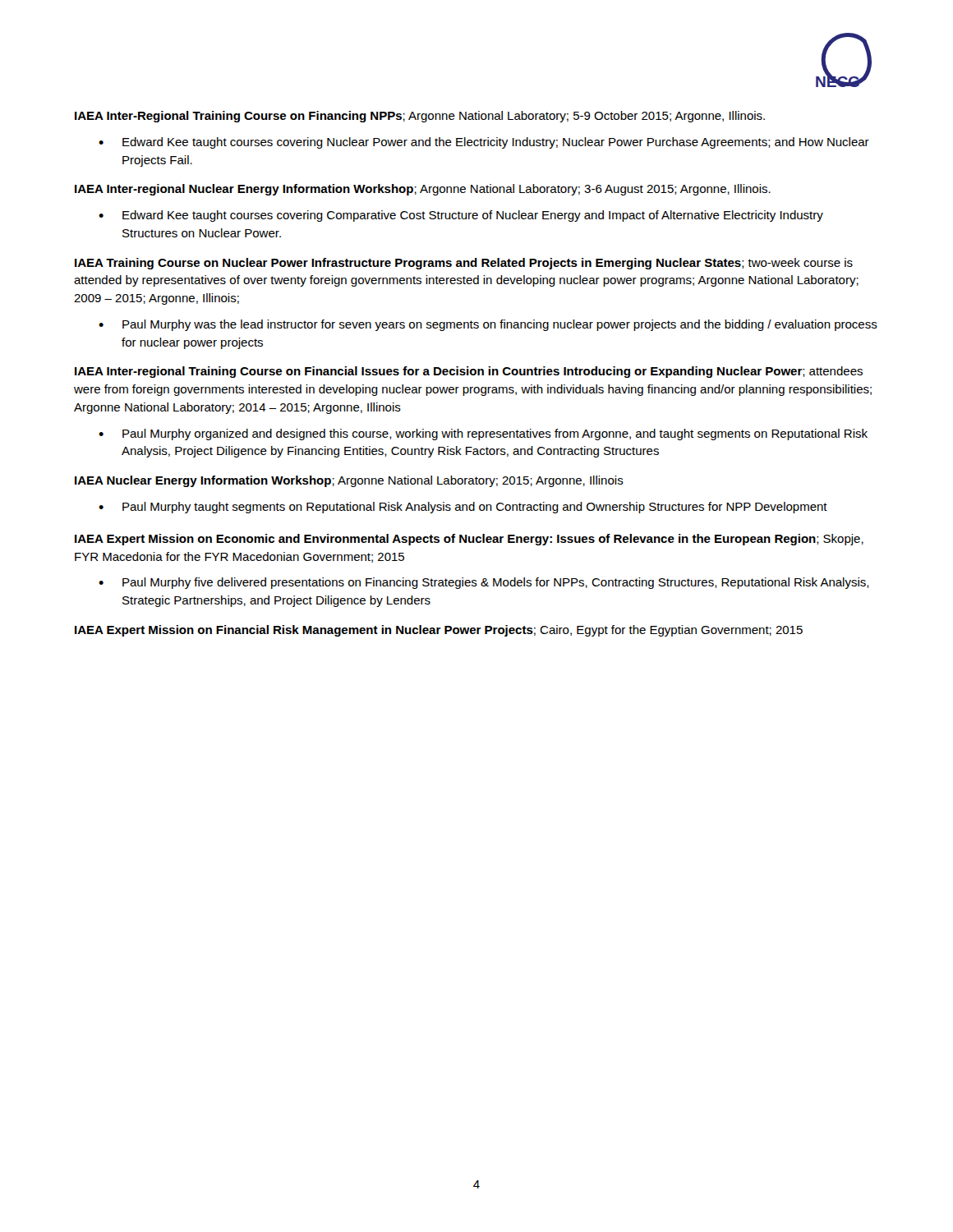Screen dimensions: 1232x953
Task: Click the passage that begins "• Edward Kee taught courses covering Comparative Cost"
Action: 489,224
